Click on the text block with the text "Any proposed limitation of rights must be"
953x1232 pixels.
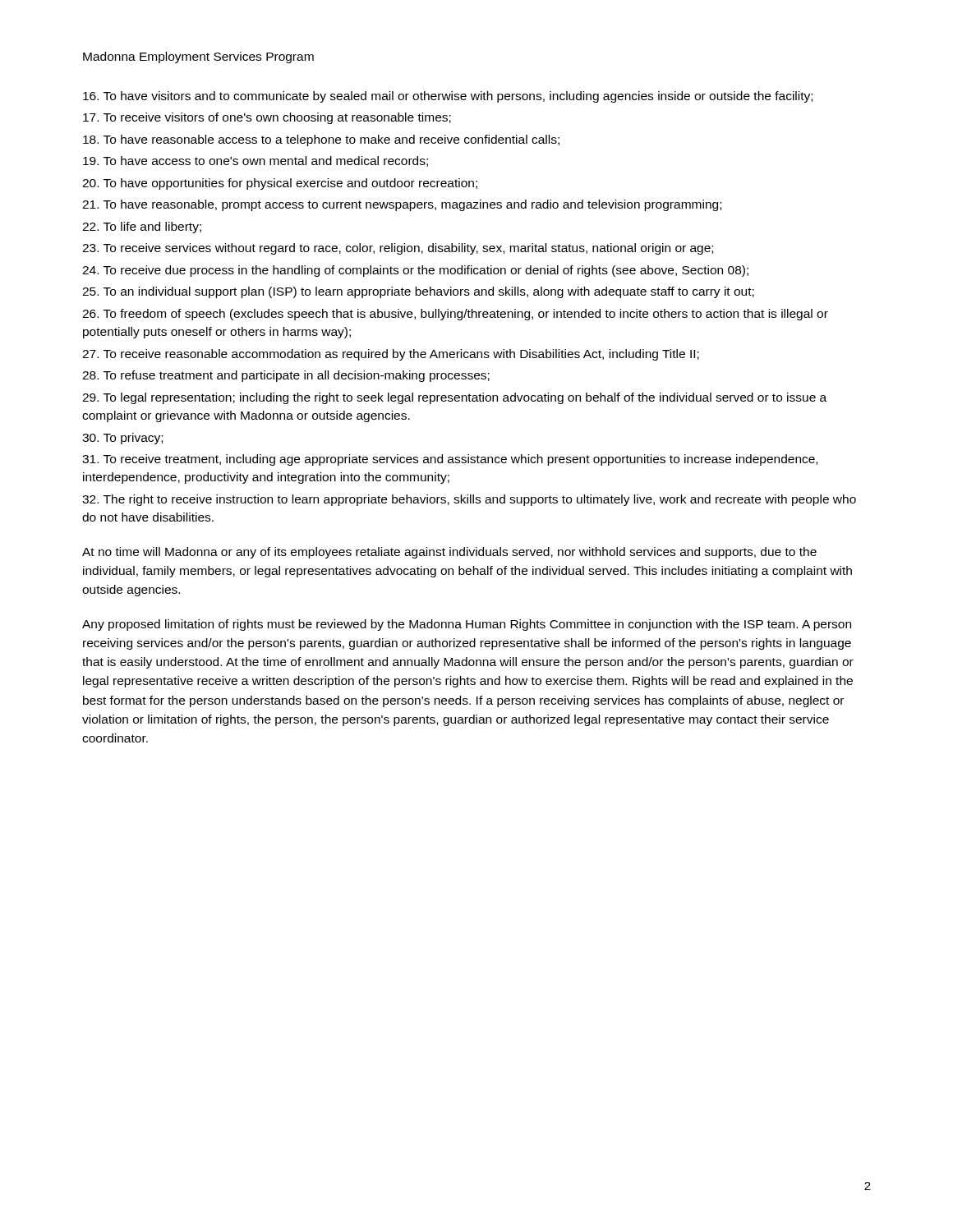(x=468, y=681)
